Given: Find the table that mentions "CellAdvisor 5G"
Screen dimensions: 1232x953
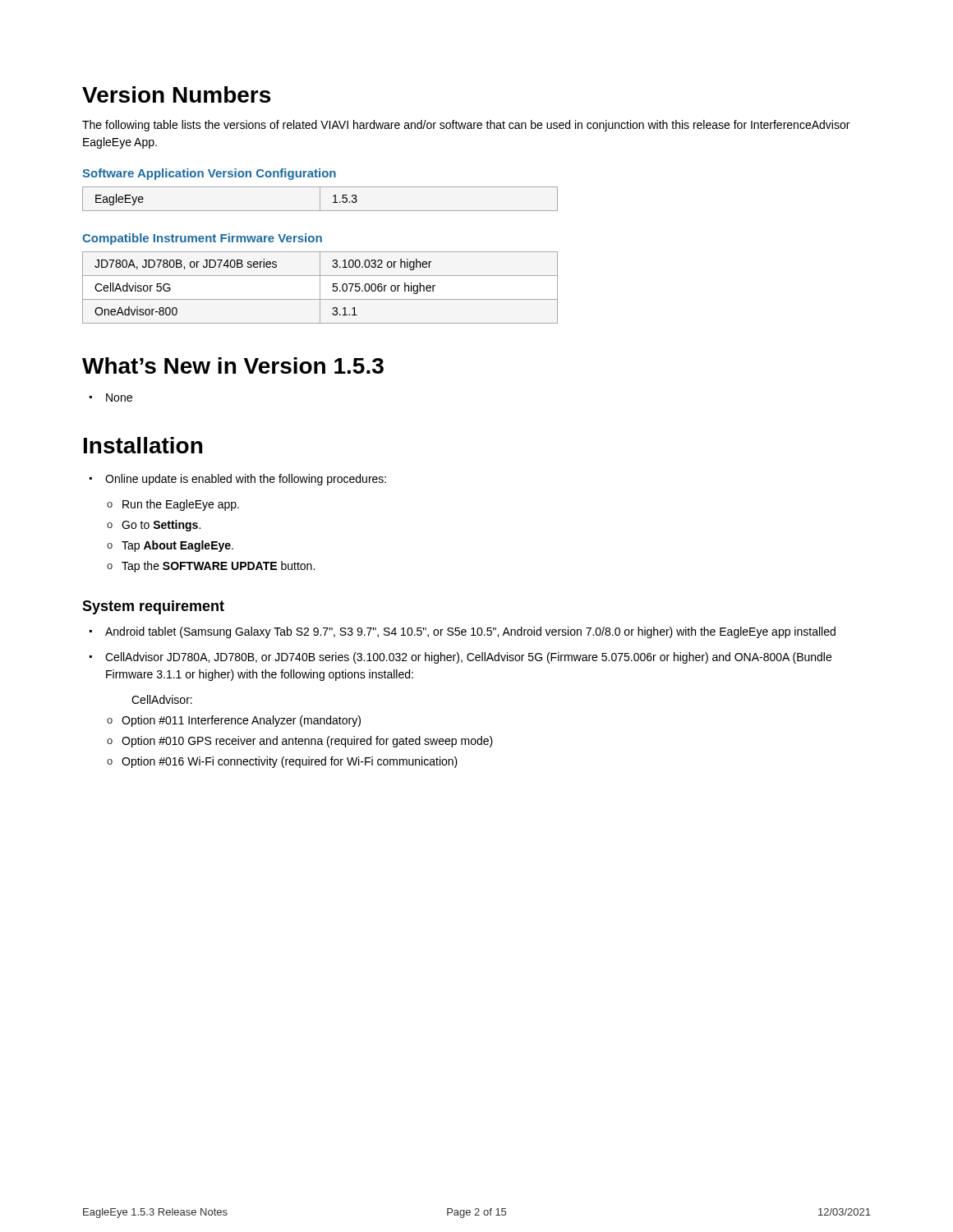Looking at the screenshot, I should point(476,287).
